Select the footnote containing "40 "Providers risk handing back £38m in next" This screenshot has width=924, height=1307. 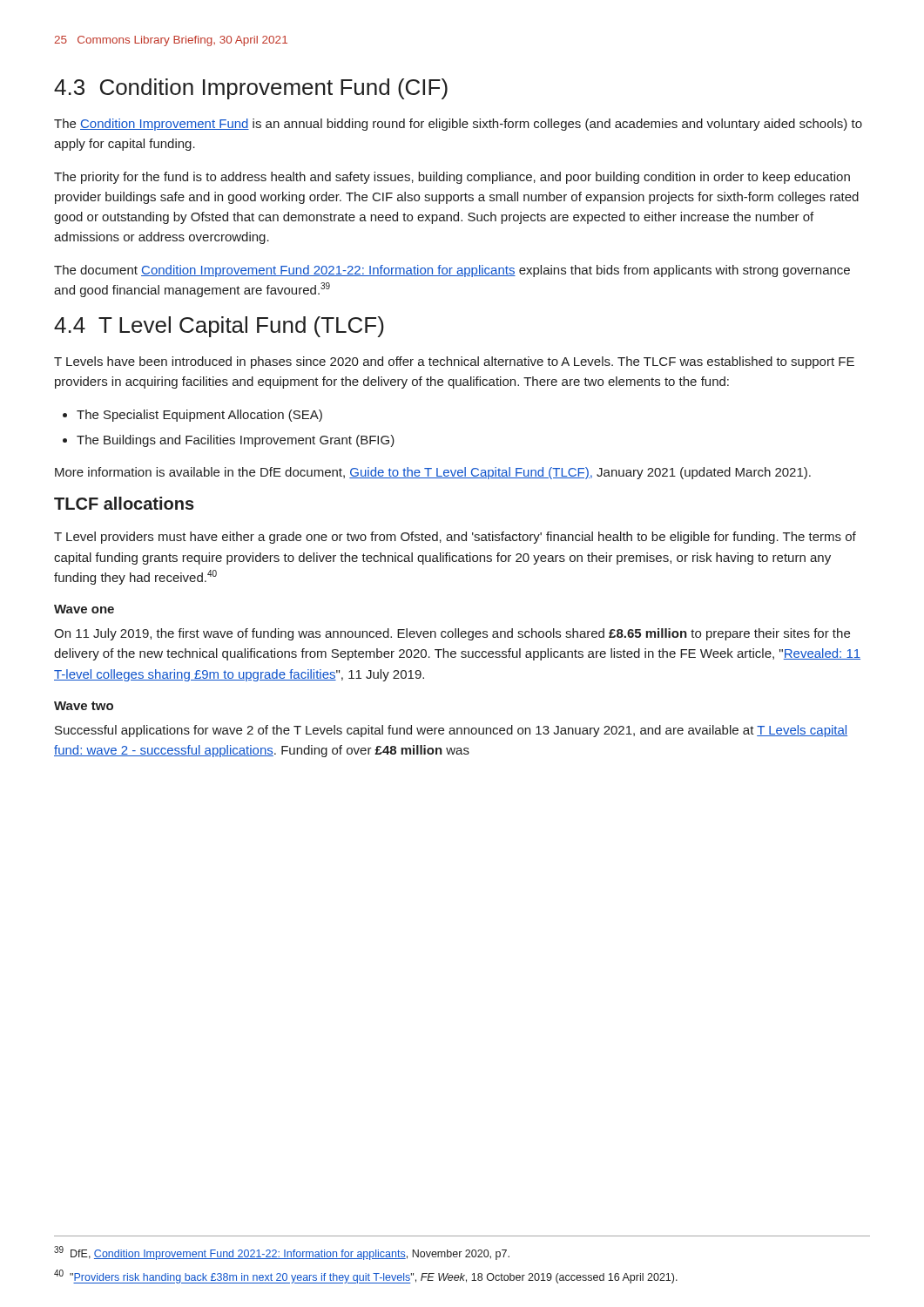coord(462,1277)
